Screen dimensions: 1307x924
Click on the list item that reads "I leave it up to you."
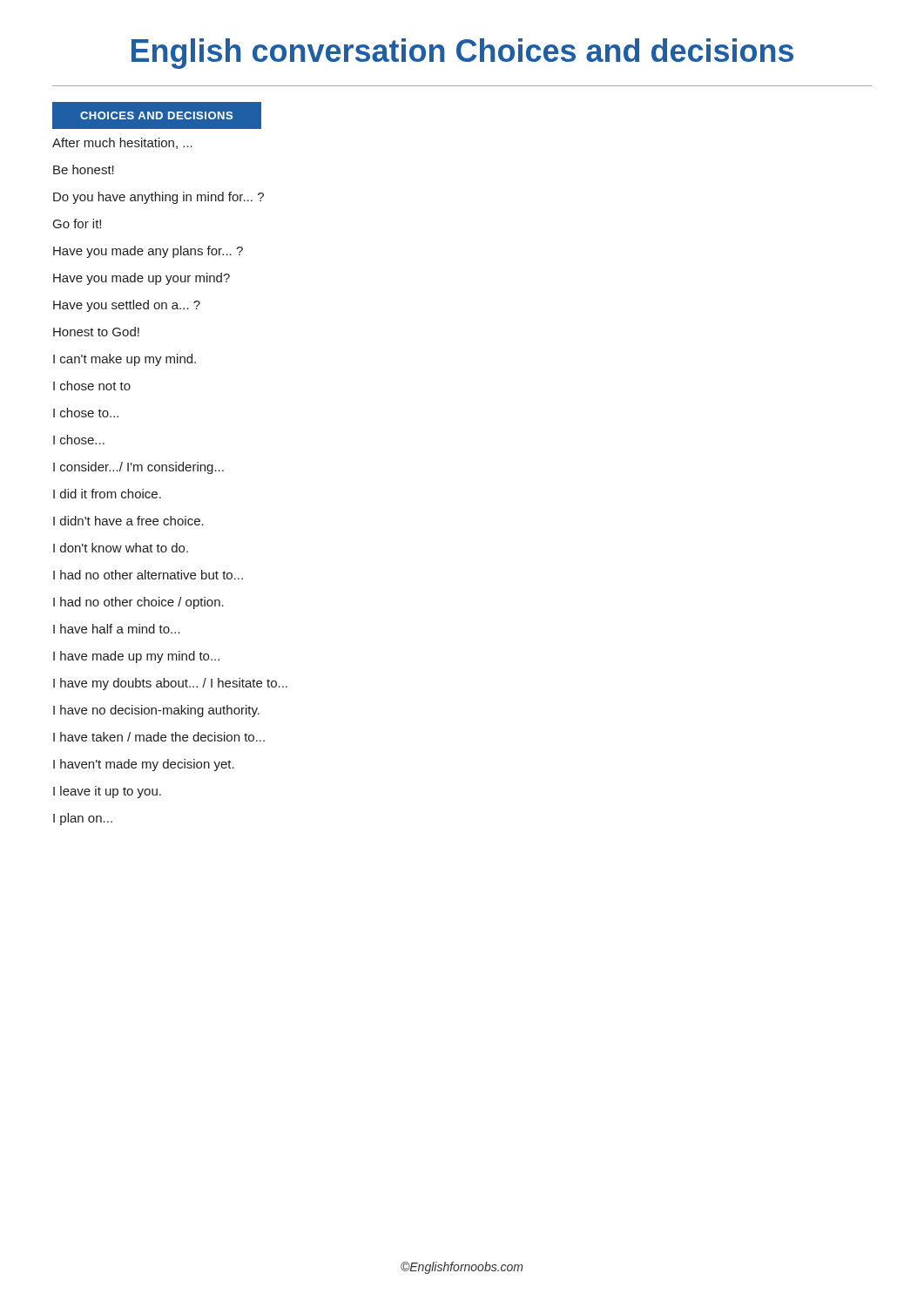[107, 791]
